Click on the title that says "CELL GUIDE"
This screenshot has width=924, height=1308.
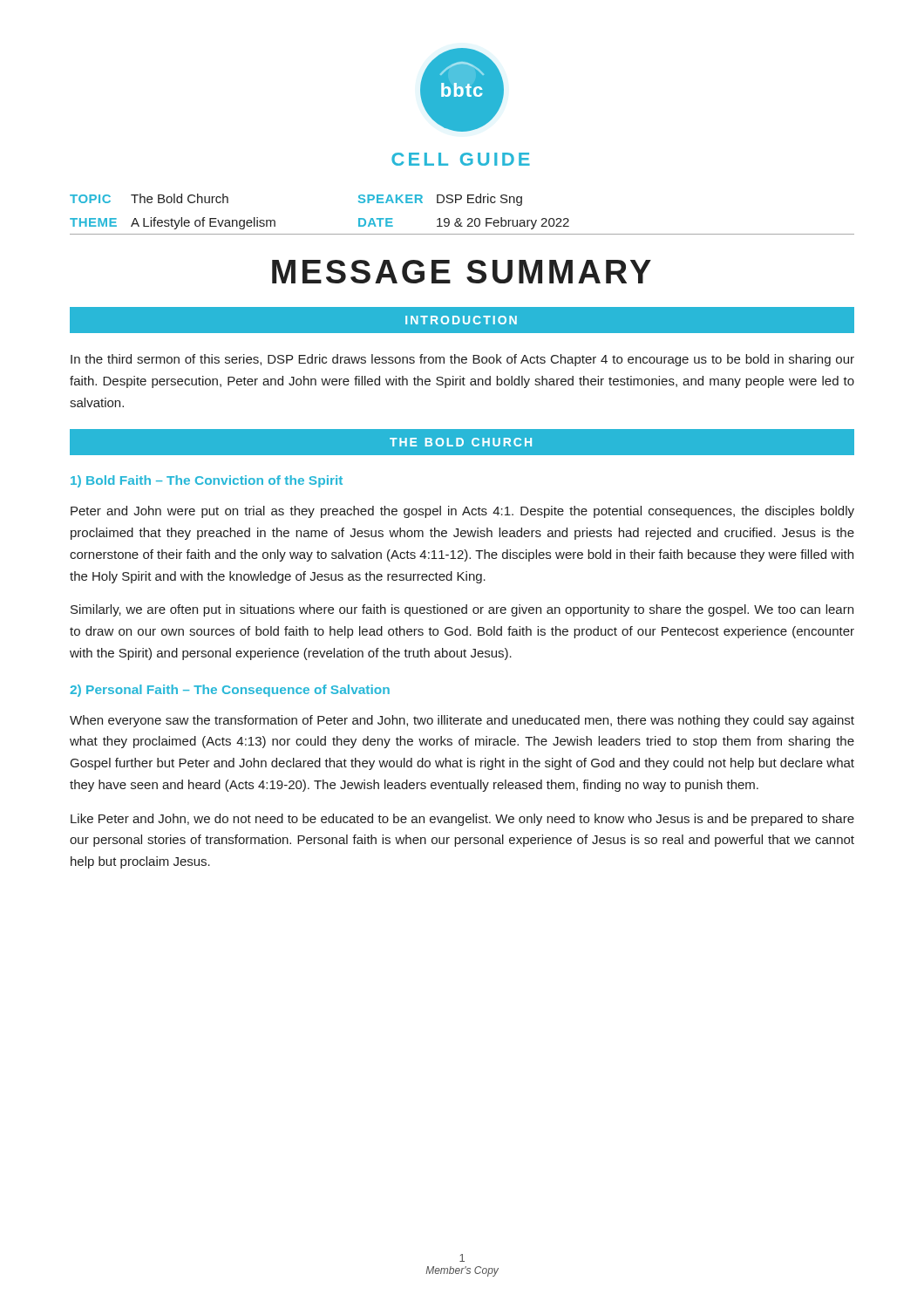(x=462, y=159)
